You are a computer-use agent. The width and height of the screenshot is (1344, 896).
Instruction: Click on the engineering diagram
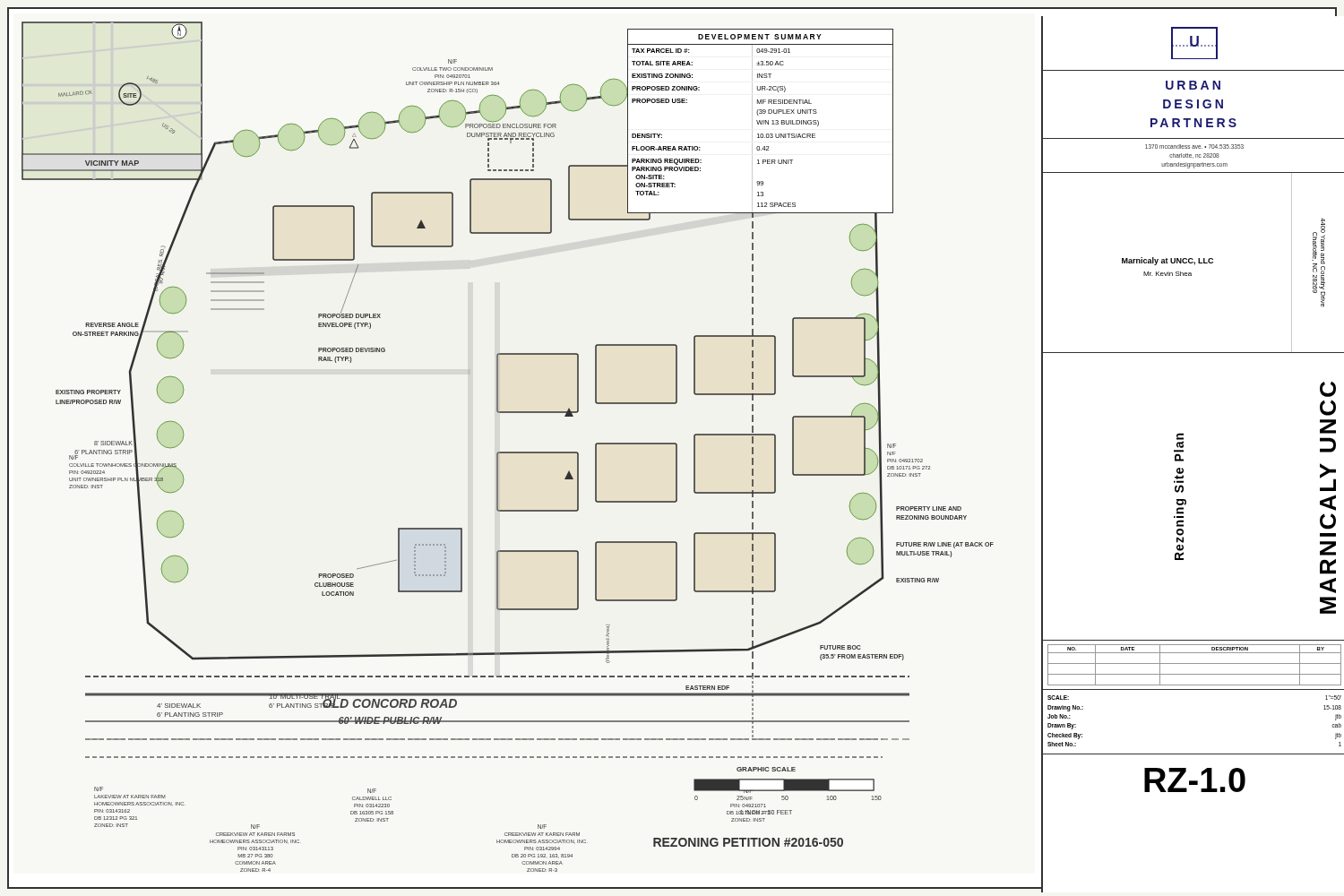[524, 444]
